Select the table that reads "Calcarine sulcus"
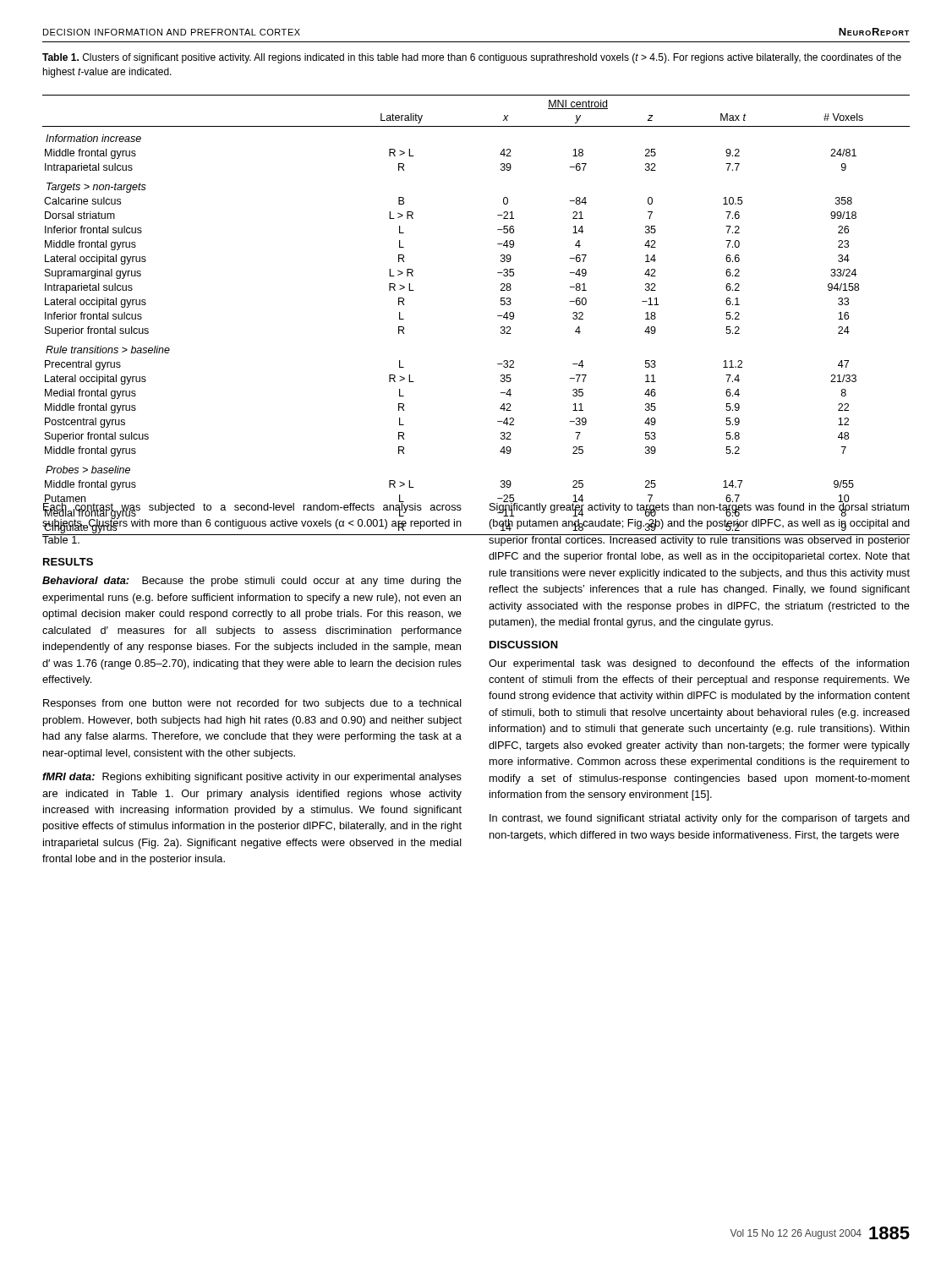This screenshot has height=1268, width=952. [x=476, y=315]
